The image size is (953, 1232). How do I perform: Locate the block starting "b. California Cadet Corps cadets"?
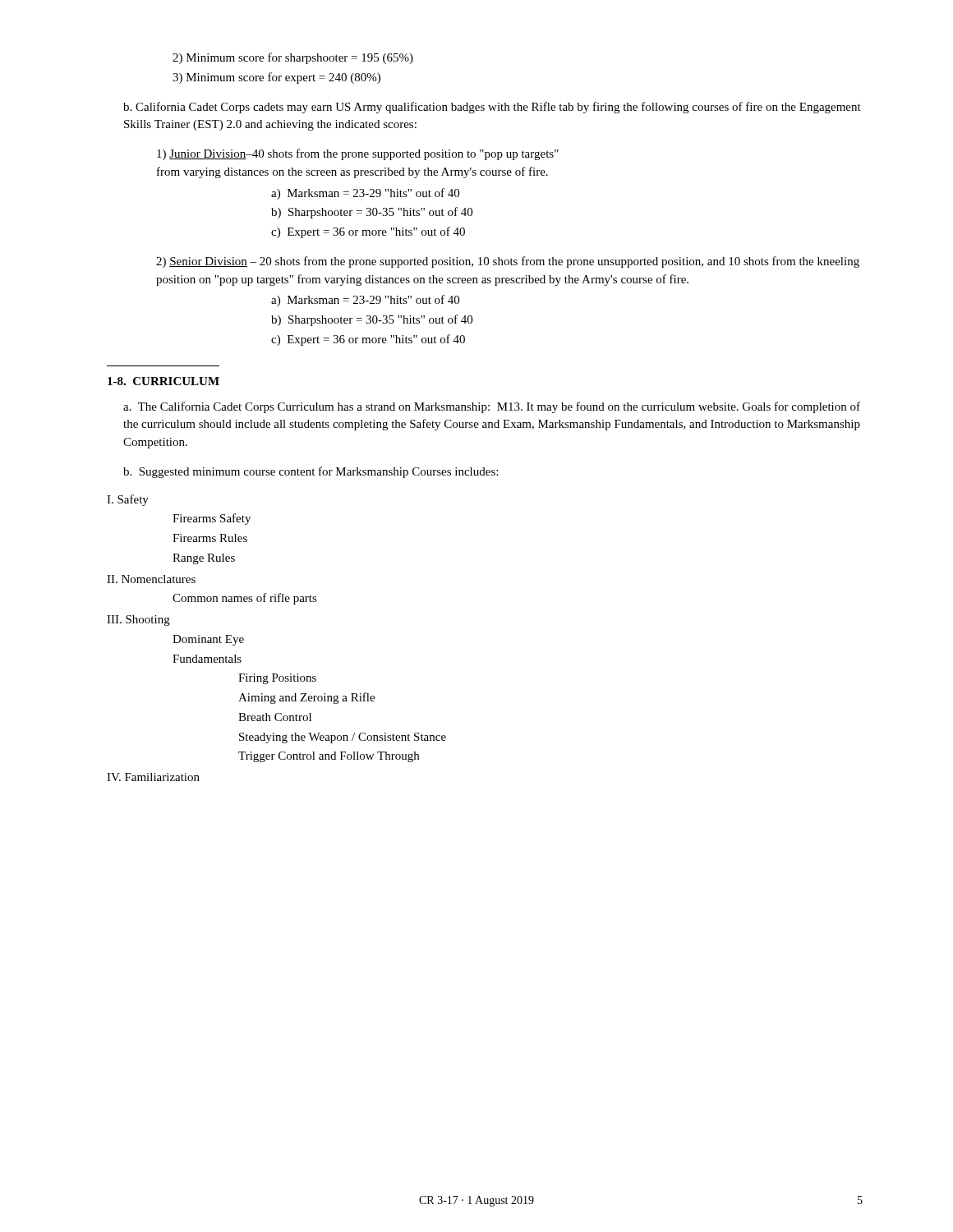point(492,115)
